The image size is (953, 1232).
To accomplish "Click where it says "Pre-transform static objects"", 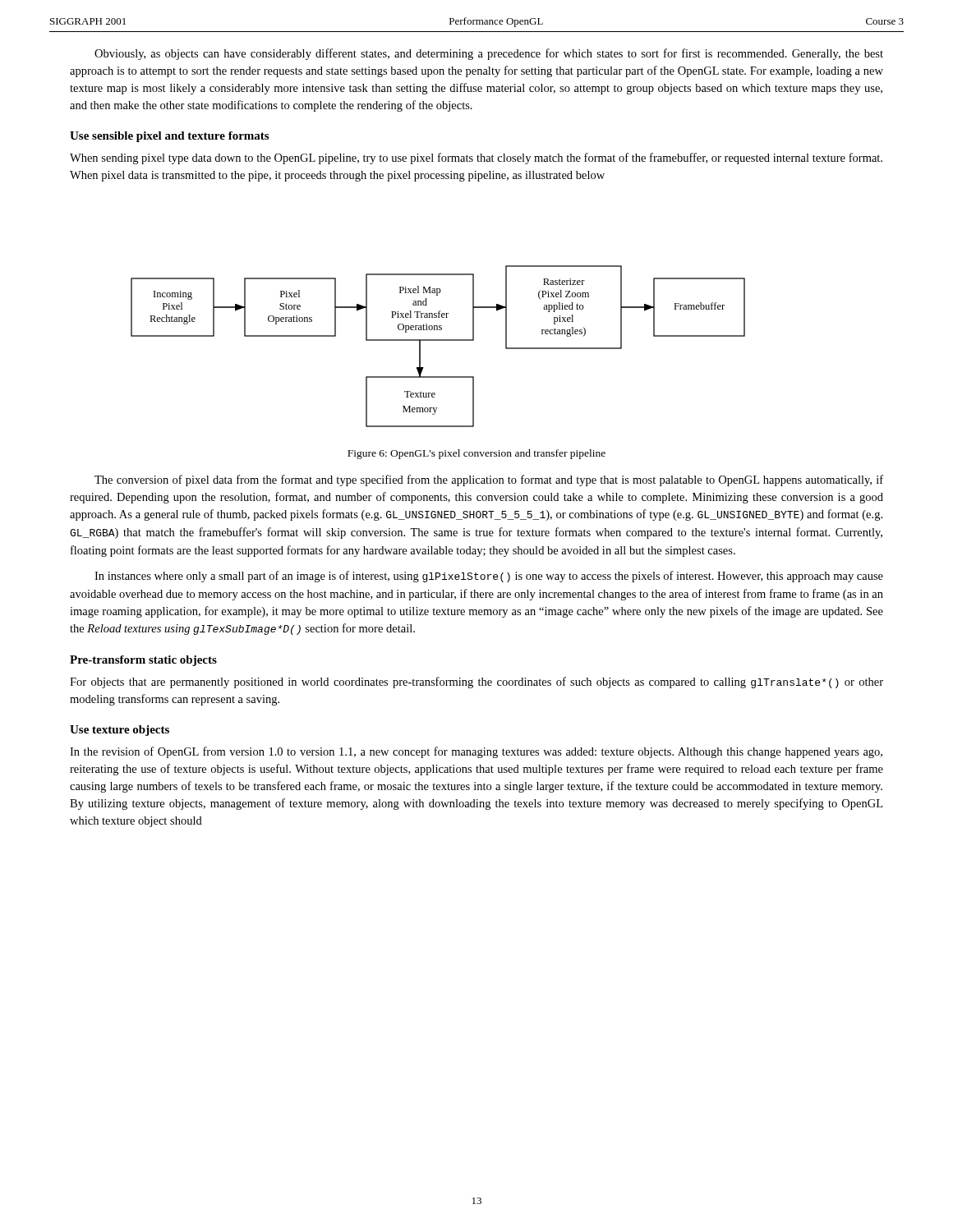I will coord(143,659).
